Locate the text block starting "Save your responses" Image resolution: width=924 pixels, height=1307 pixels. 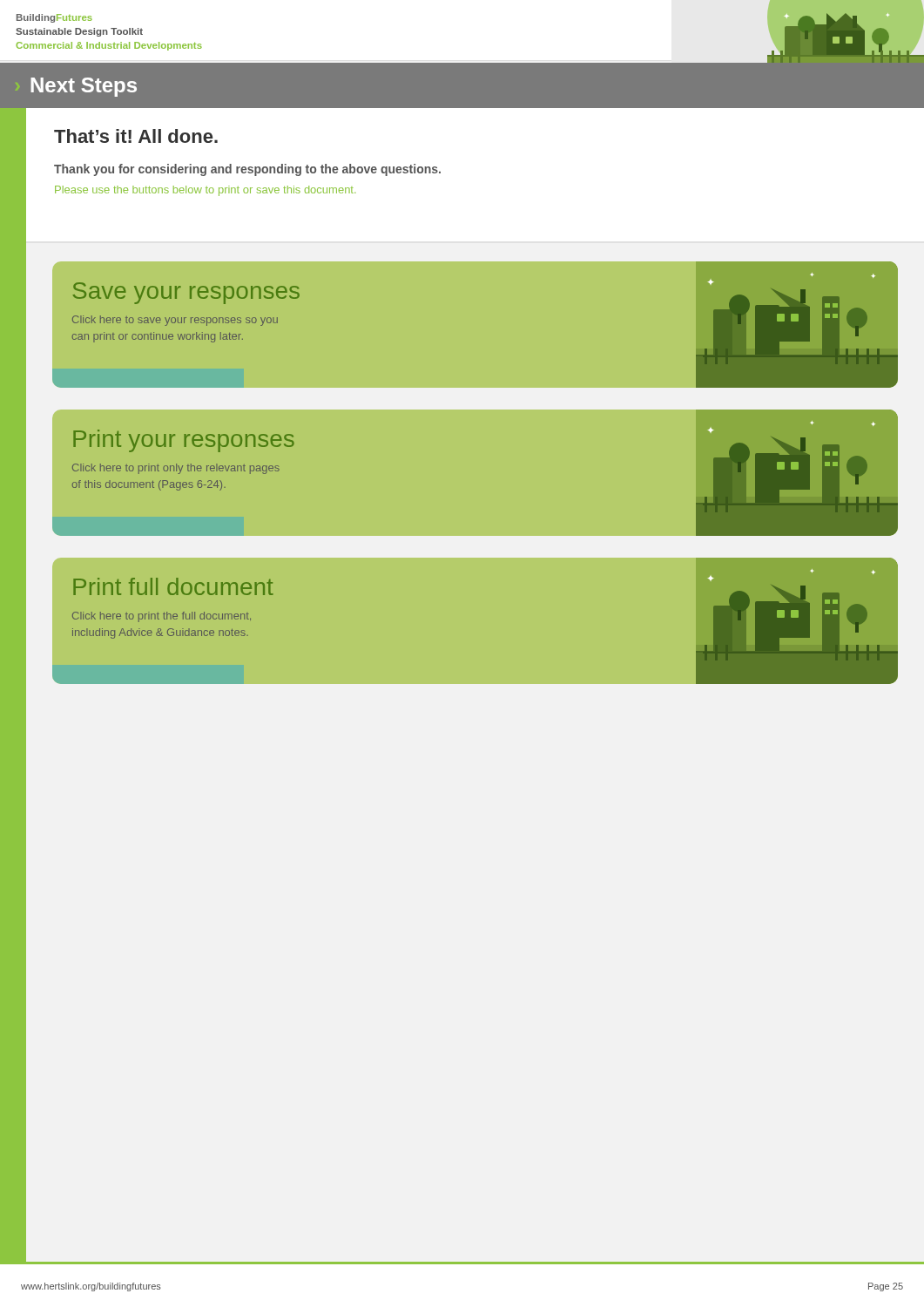(186, 291)
